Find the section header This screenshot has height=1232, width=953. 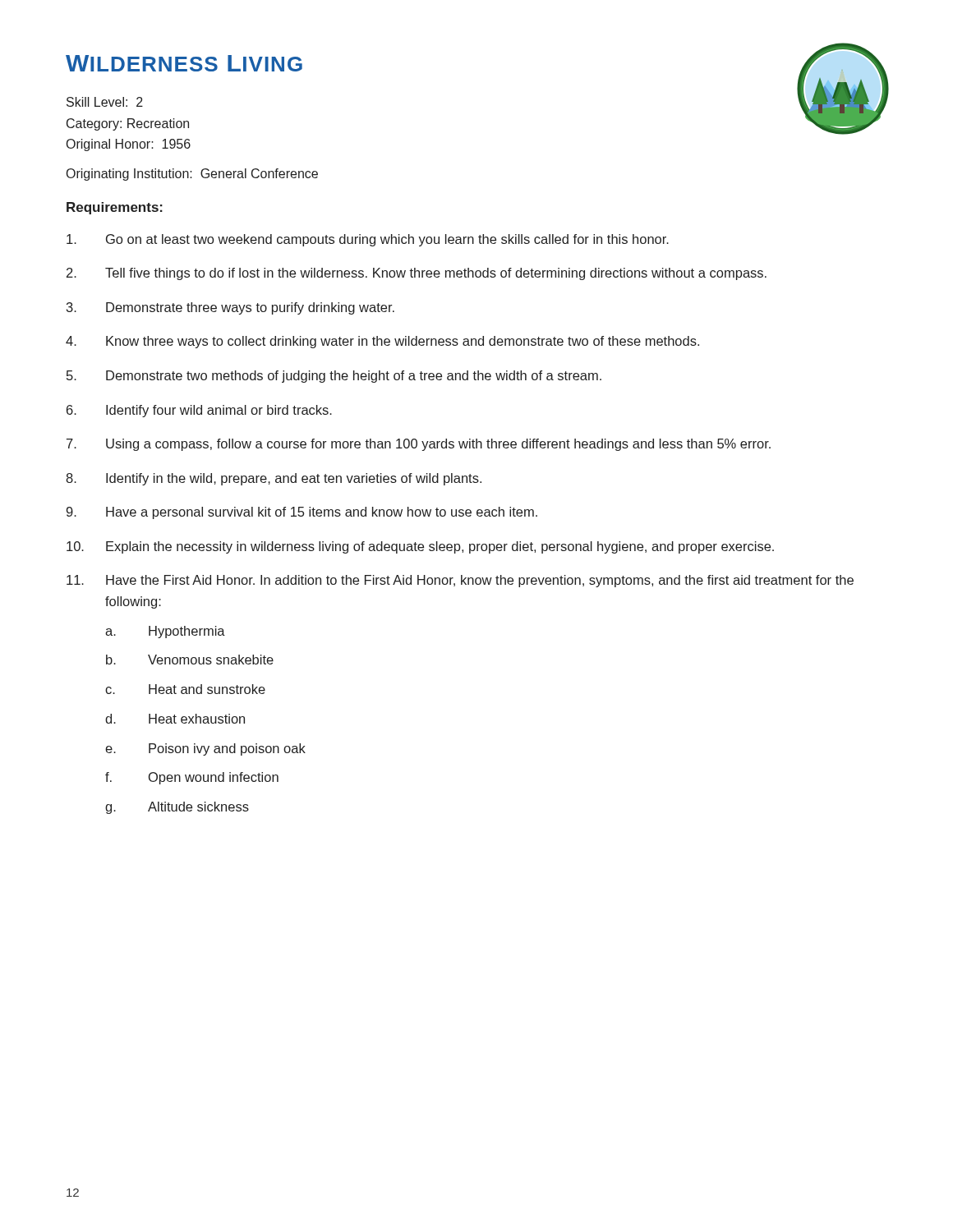(x=115, y=207)
